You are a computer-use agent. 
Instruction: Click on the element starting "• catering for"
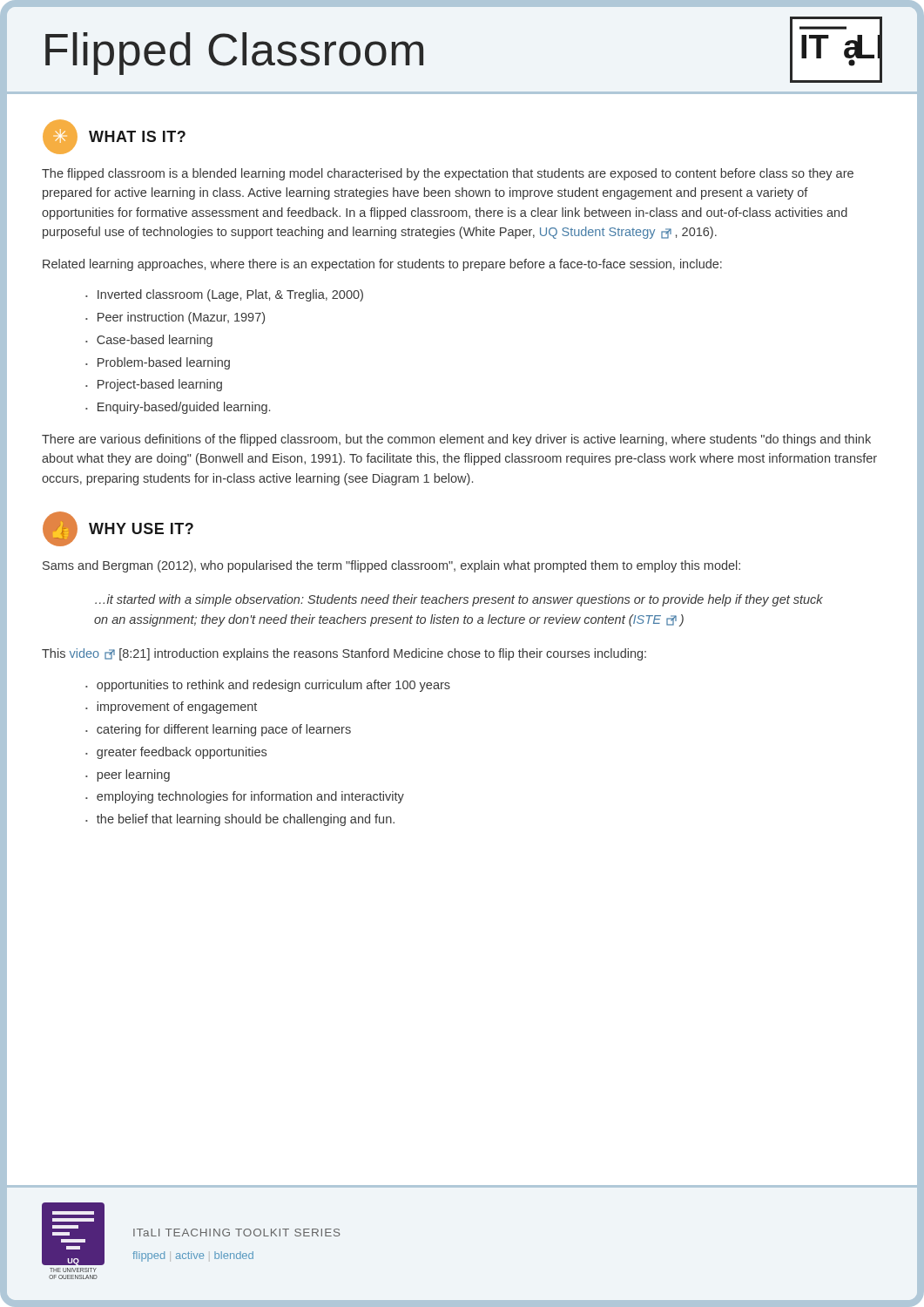[x=218, y=730]
